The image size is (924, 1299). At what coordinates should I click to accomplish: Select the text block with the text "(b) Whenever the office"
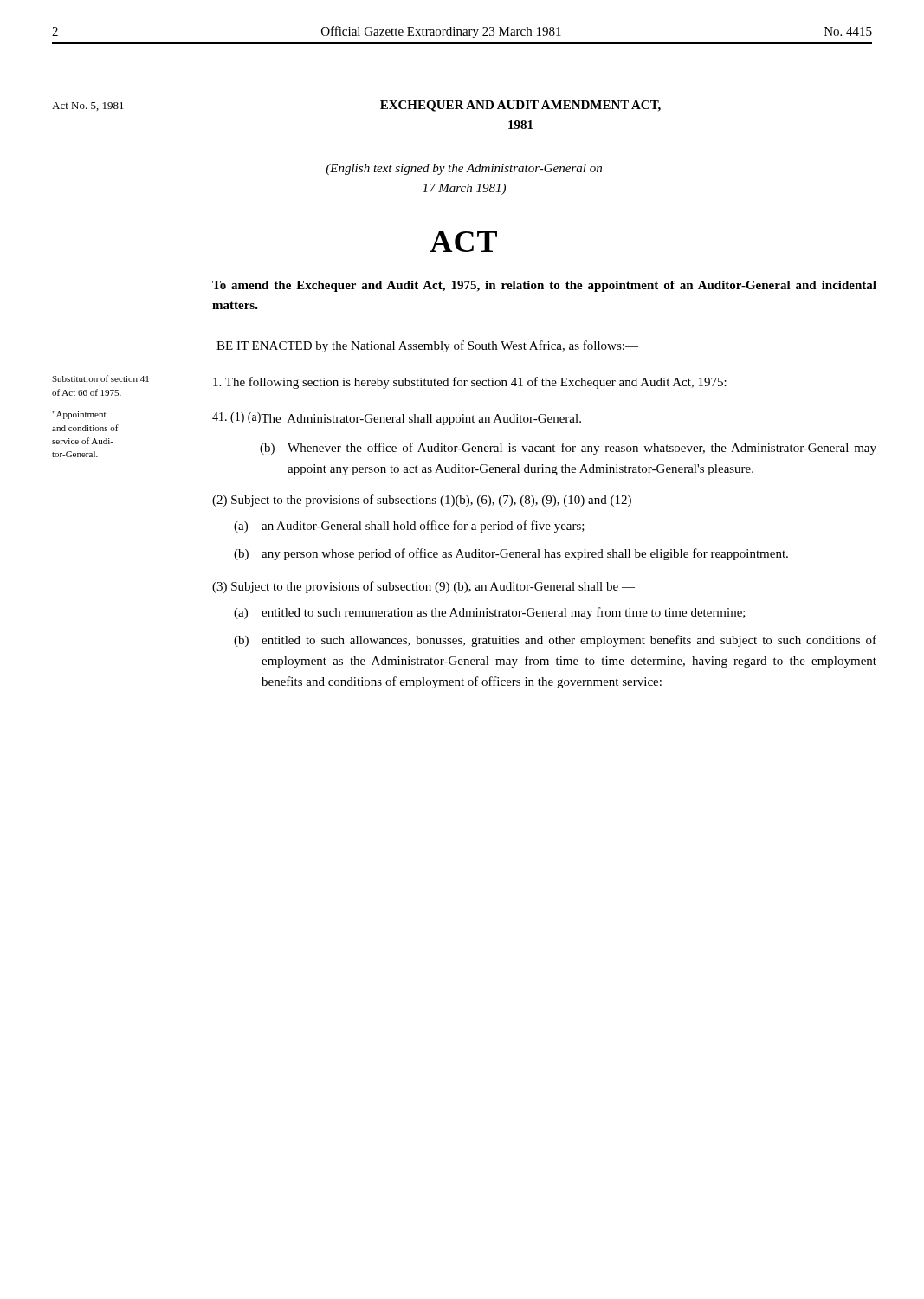(568, 458)
